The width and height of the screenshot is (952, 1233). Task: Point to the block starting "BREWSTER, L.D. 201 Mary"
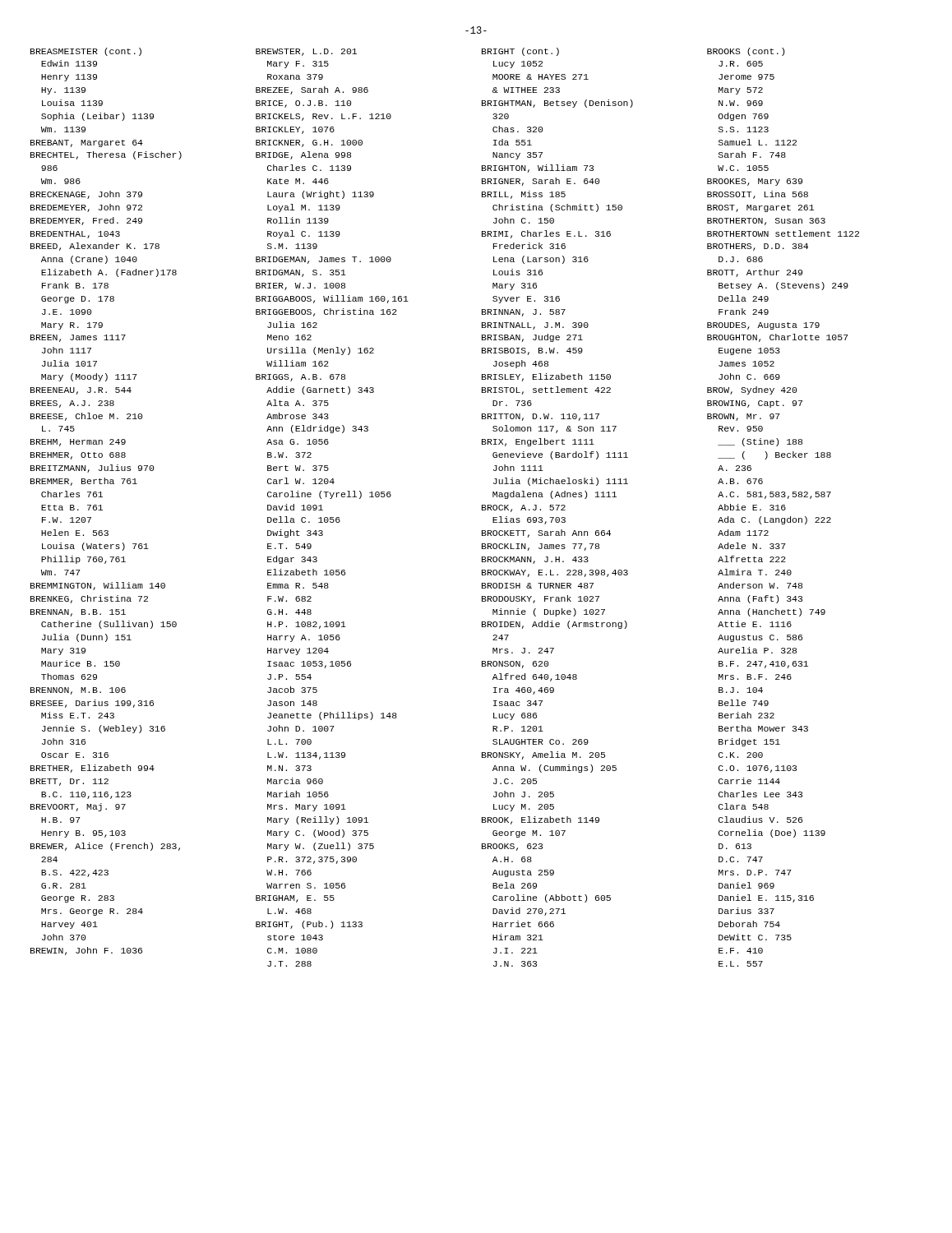(363, 508)
